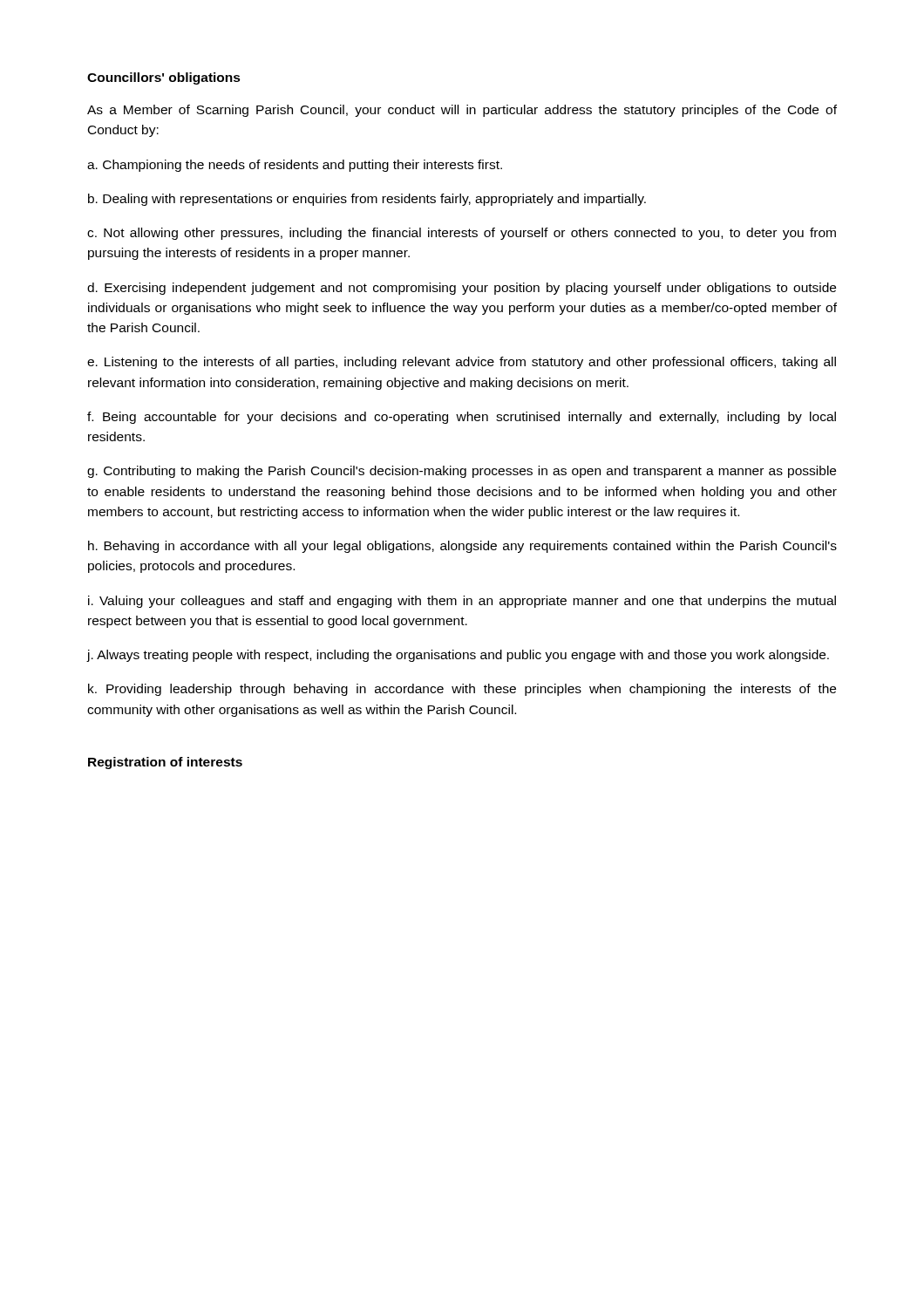Screen dimensions: 1308x924
Task: Point to the block beginning "f. Being accountable for your decisions and co-operating"
Action: click(462, 426)
